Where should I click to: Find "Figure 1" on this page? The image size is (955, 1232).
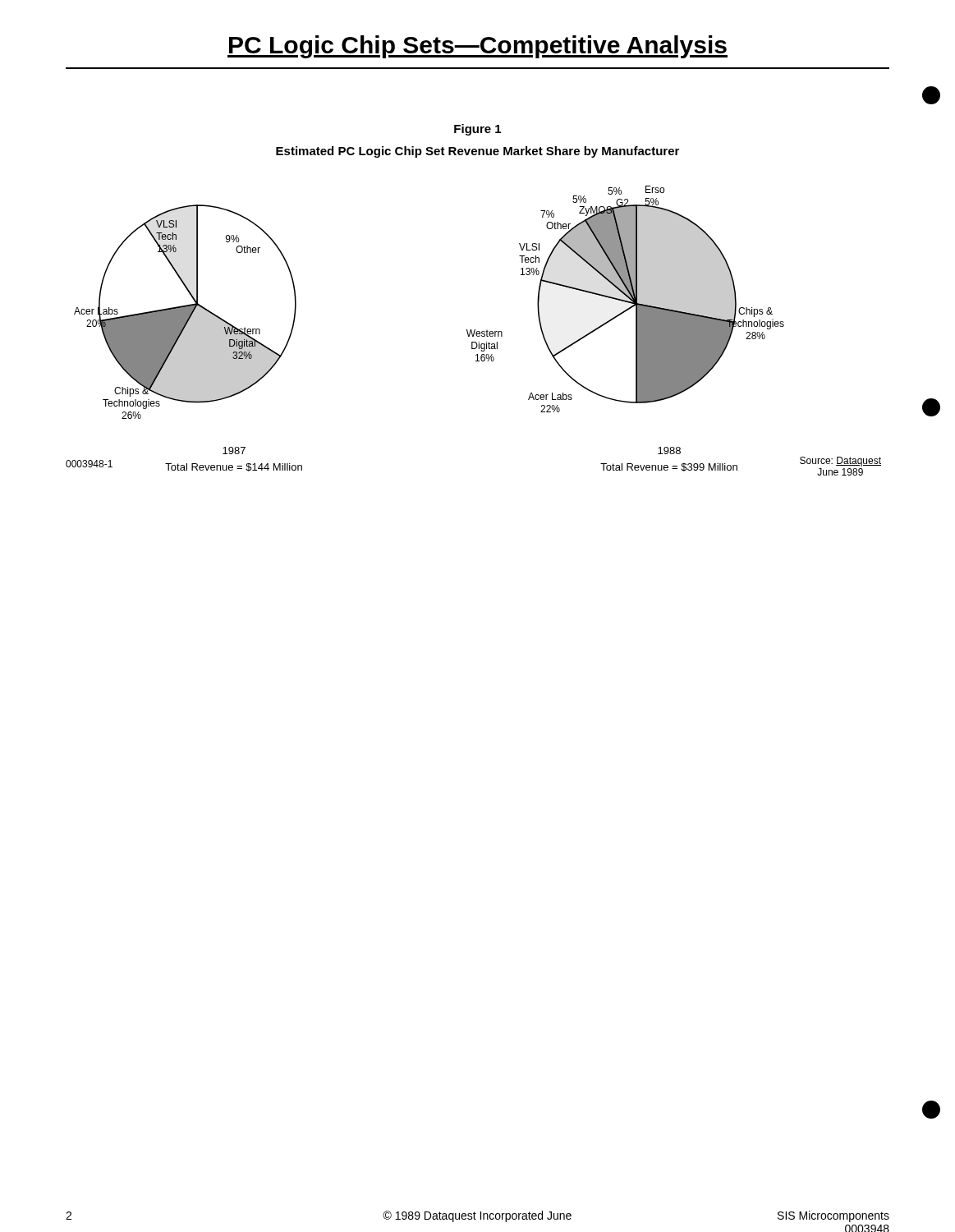tap(478, 129)
